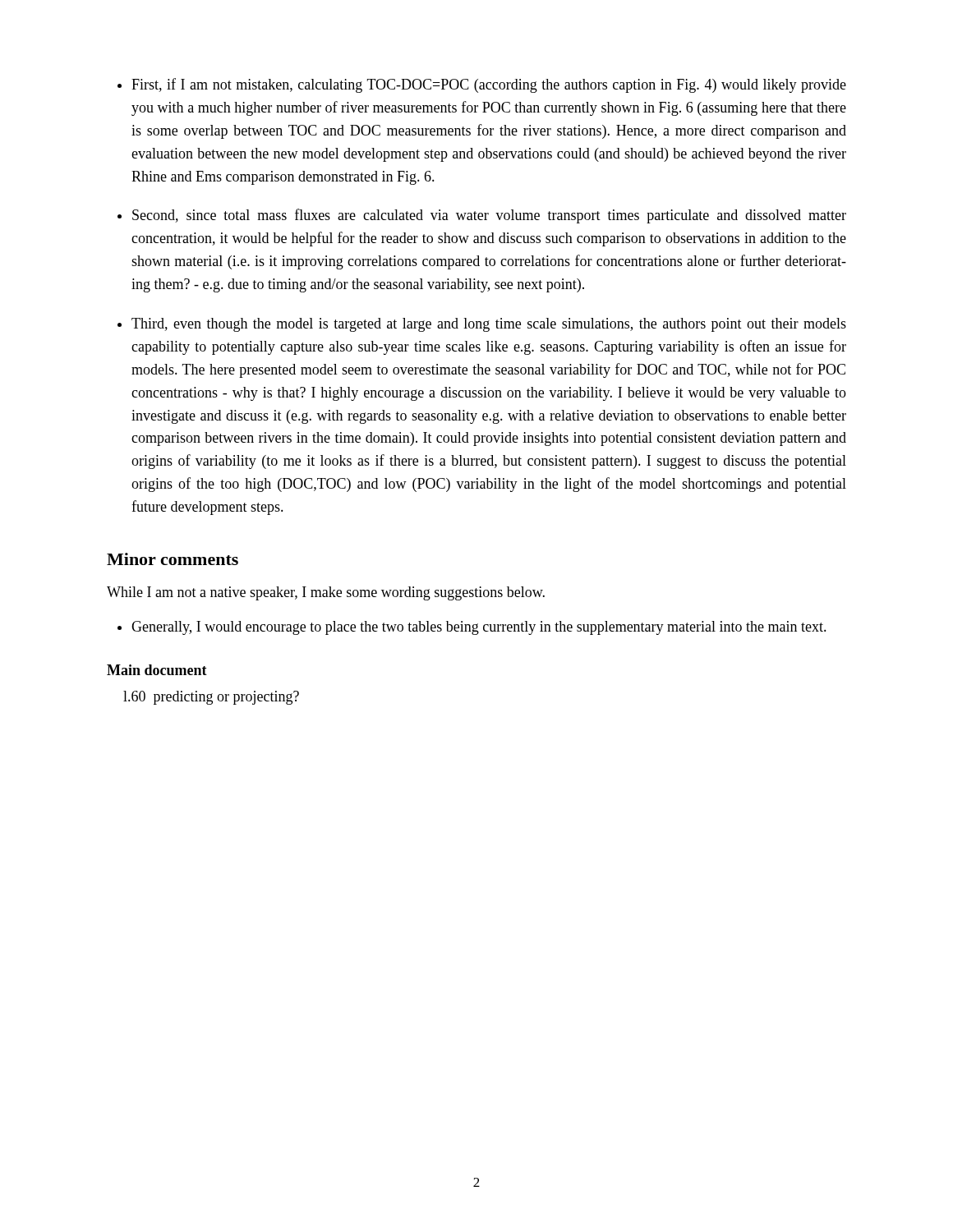Viewport: 953px width, 1232px height.
Task: Locate the element starting "Generally, I would encourage"
Action: (479, 627)
